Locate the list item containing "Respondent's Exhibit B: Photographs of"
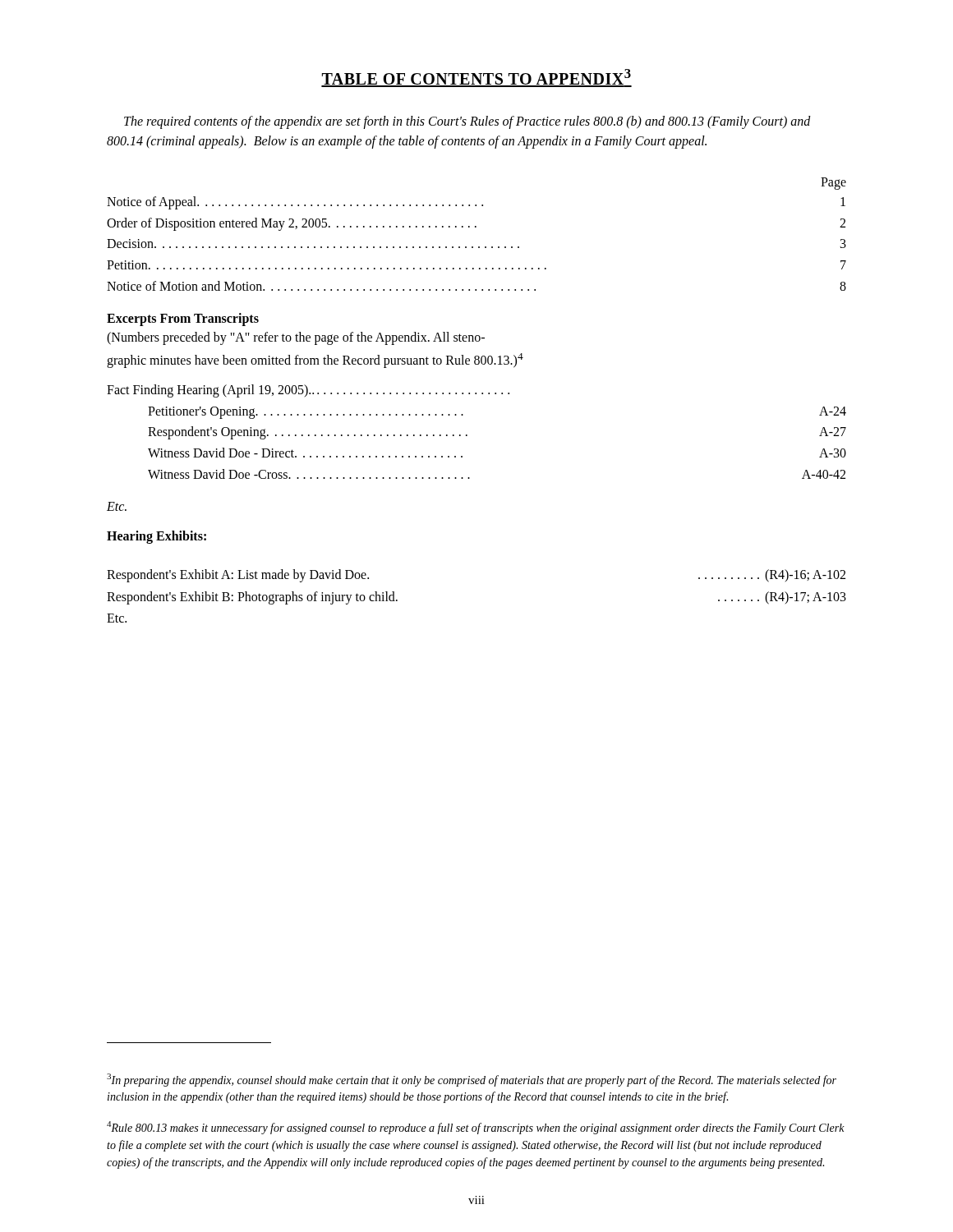Image resolution: width=953 pixels, height=1232 pixels. point(253,598)
